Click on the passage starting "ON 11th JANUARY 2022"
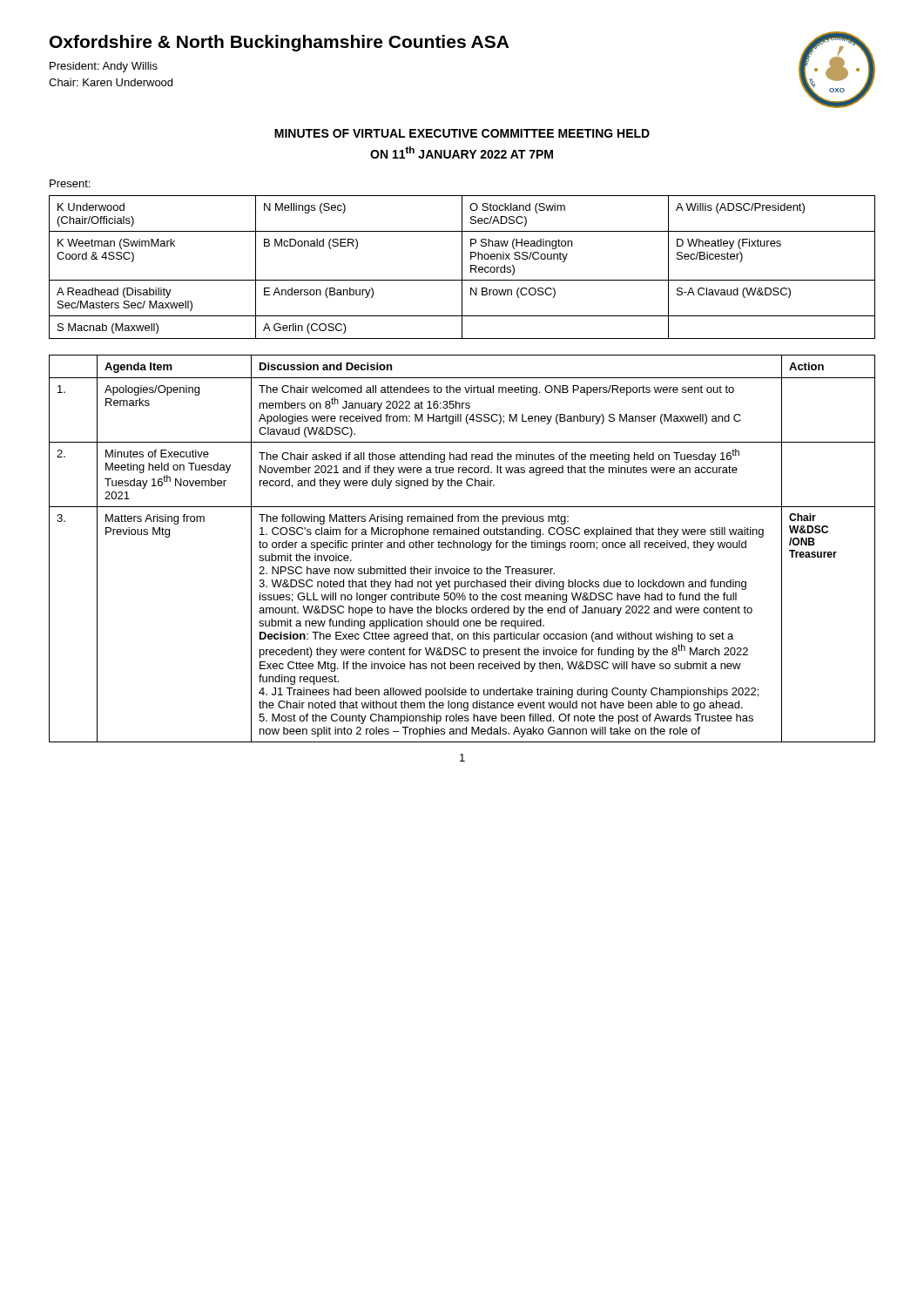This screenshot has height=1307, width=924. pyautogui.click(x=462, y=152)
